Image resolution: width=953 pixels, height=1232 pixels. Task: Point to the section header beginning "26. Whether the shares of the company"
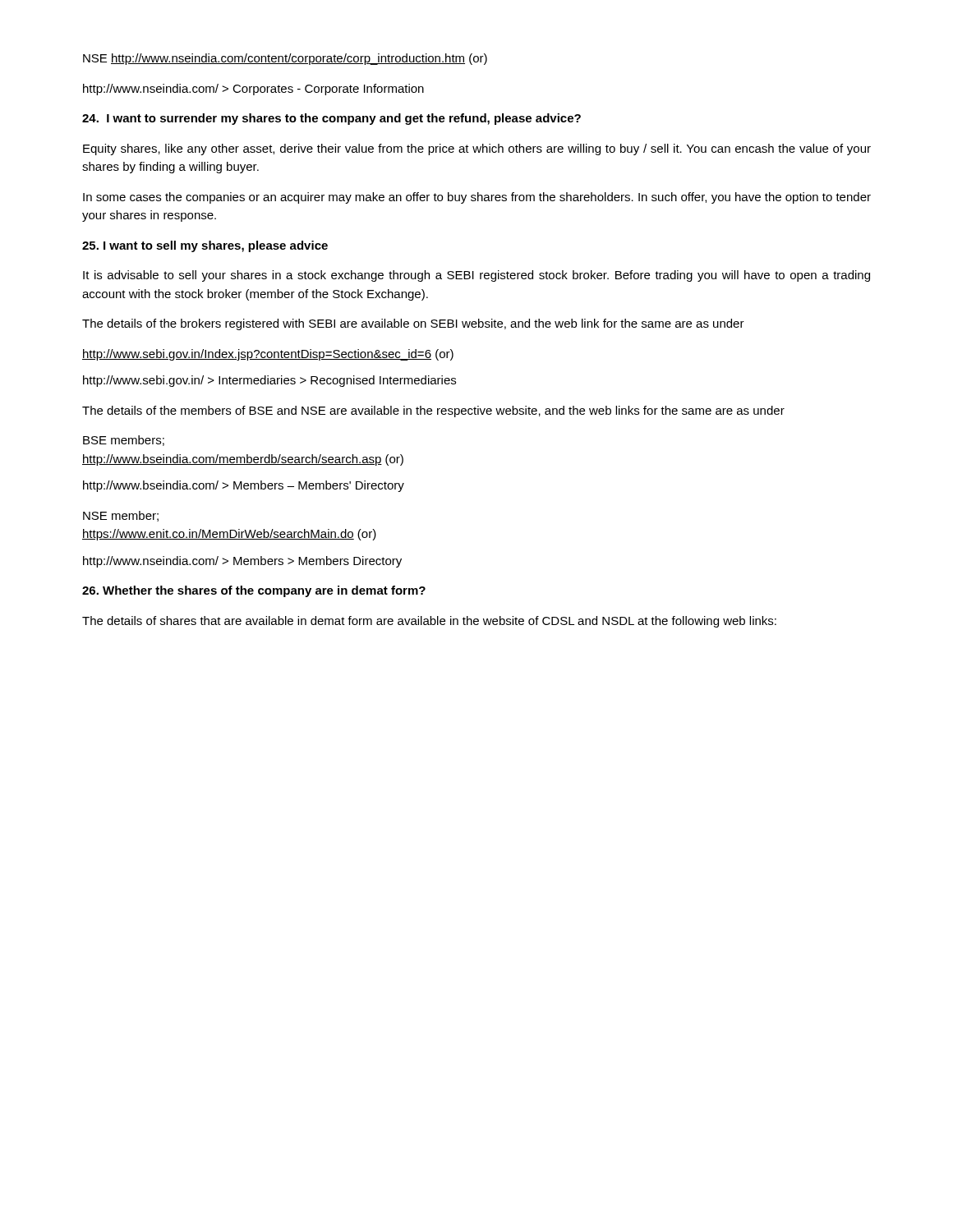(254, 590)
